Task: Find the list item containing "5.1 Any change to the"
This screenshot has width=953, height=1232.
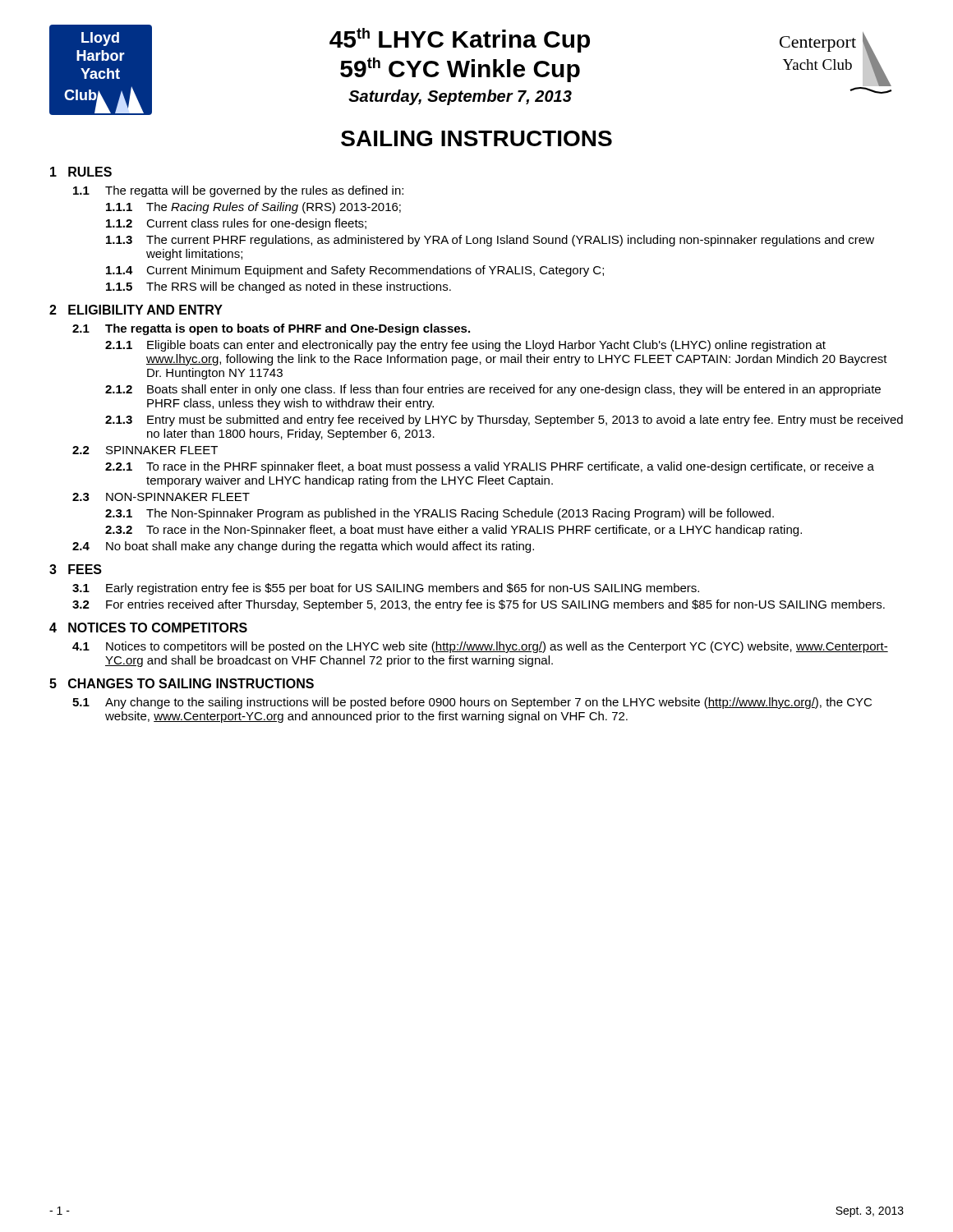Action: (x=488, y=709)
